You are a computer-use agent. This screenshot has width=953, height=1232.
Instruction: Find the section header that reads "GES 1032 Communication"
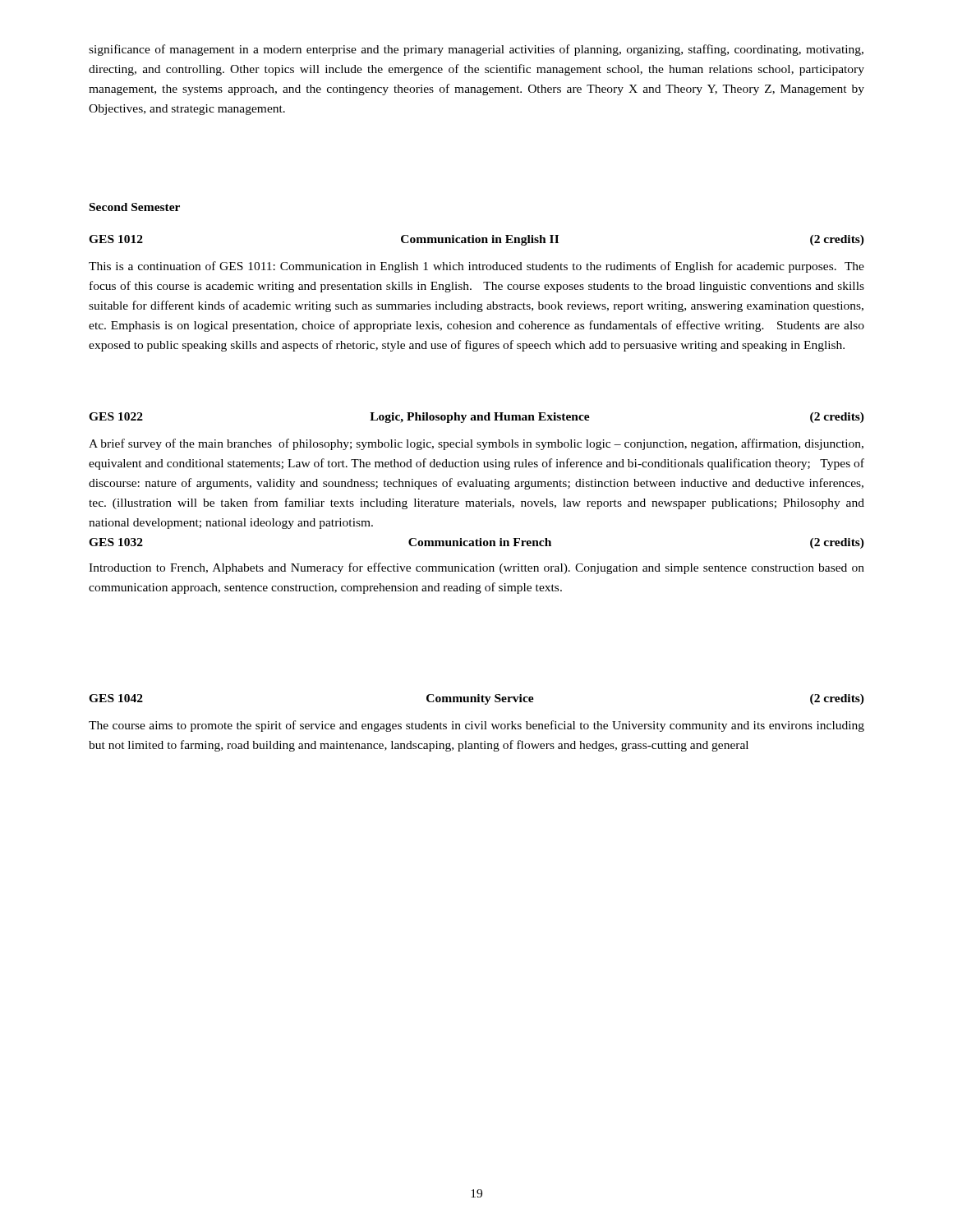tap(476, 542)
